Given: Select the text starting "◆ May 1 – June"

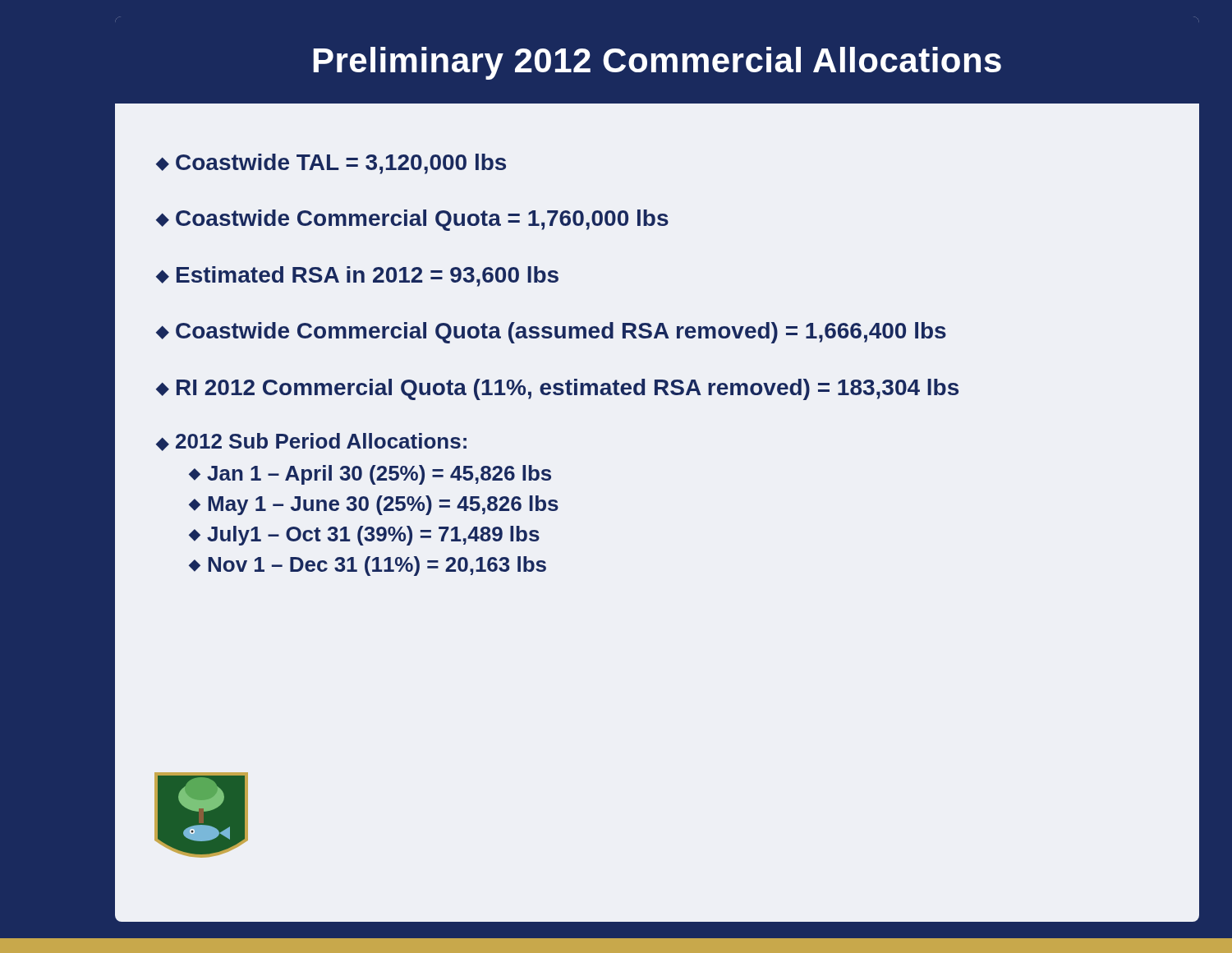Looking at the screenshot, I should click(374, 504).
